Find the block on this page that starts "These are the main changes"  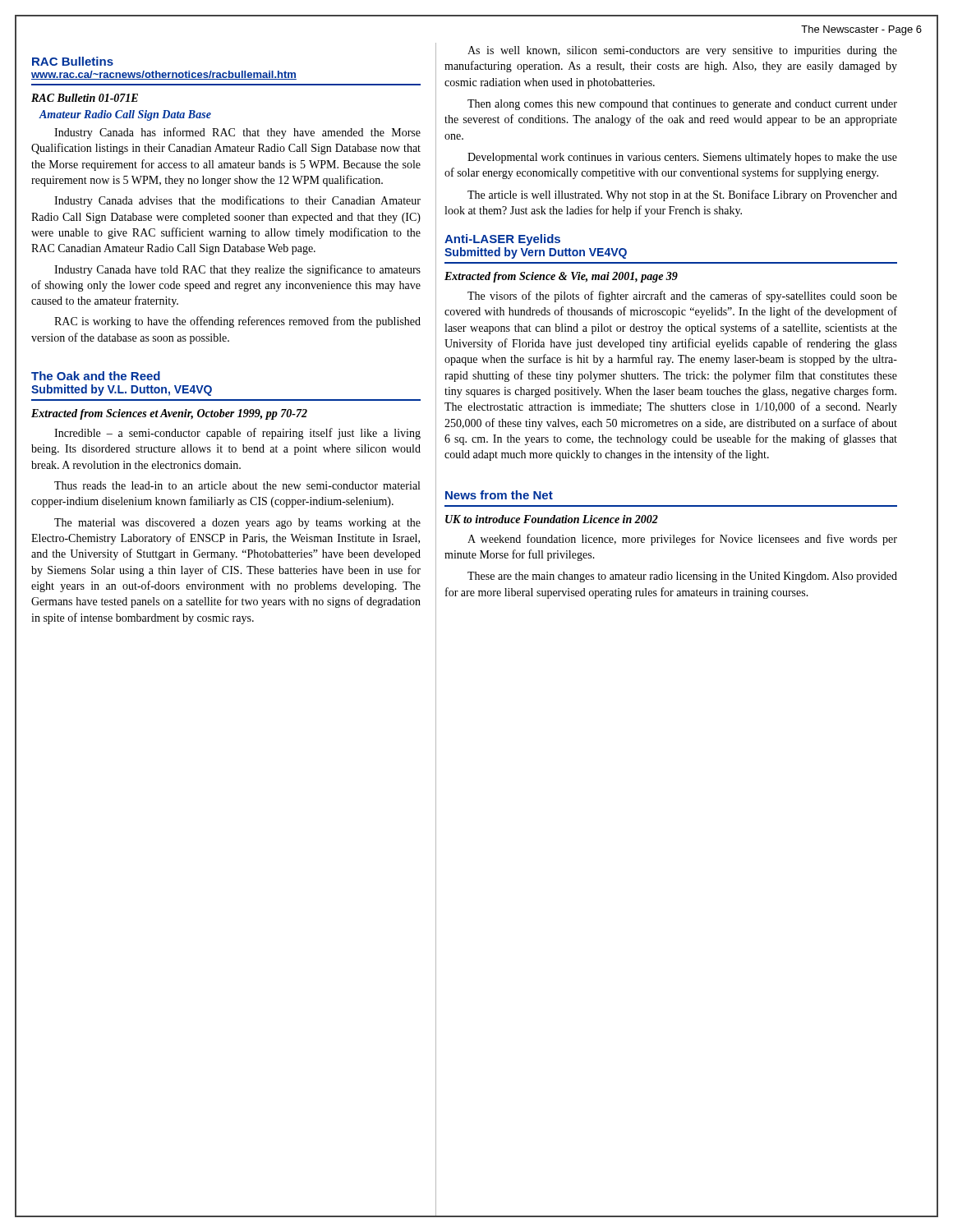pyautogui.click(x=671, y=584)
